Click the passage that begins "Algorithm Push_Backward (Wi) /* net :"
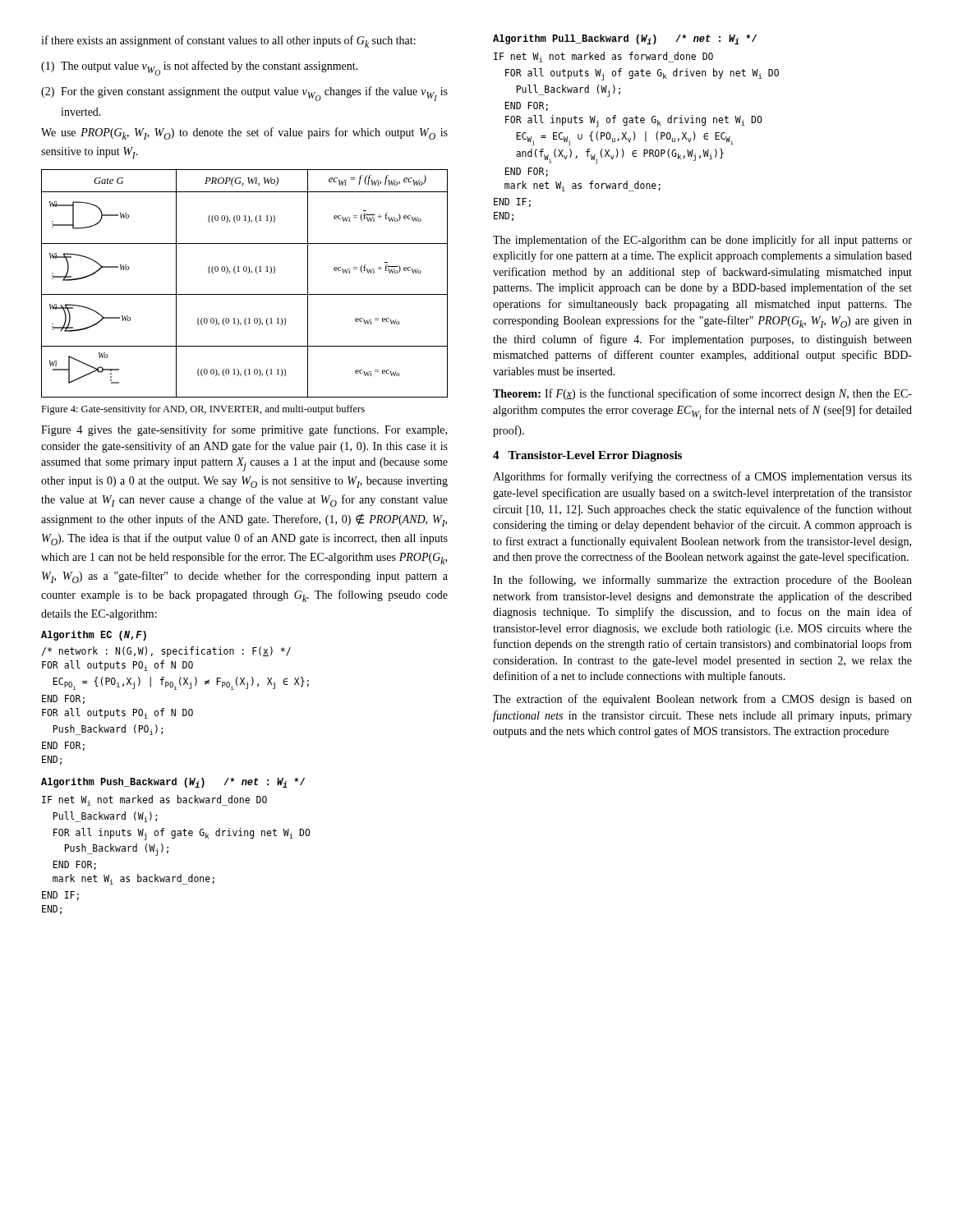Viewport: 953px width, 1232px height. (x=244, y=846)
